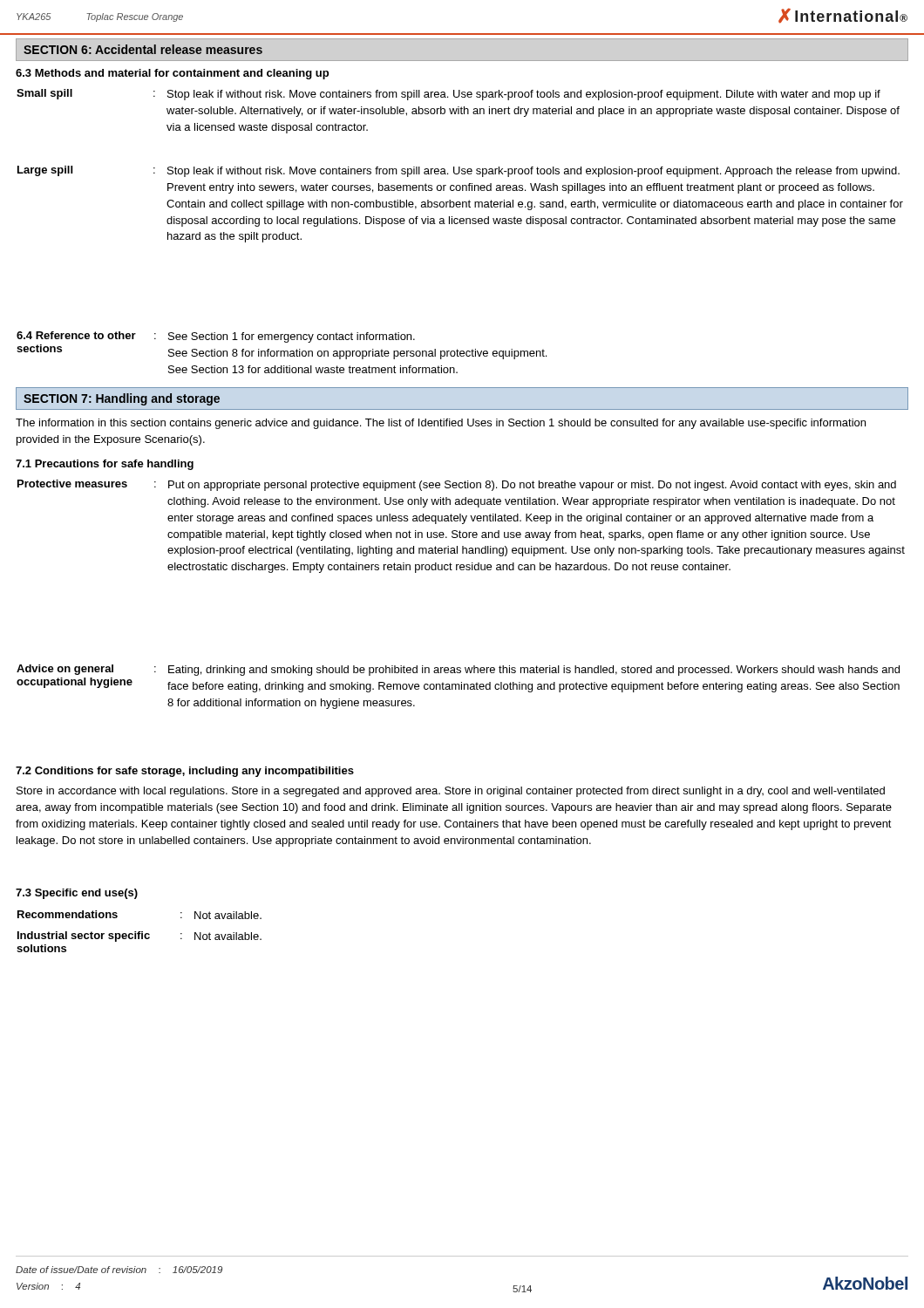Where is the passage that starts "The information in this"?
This screenshot has height=1308, width=924.
[441, 431]
